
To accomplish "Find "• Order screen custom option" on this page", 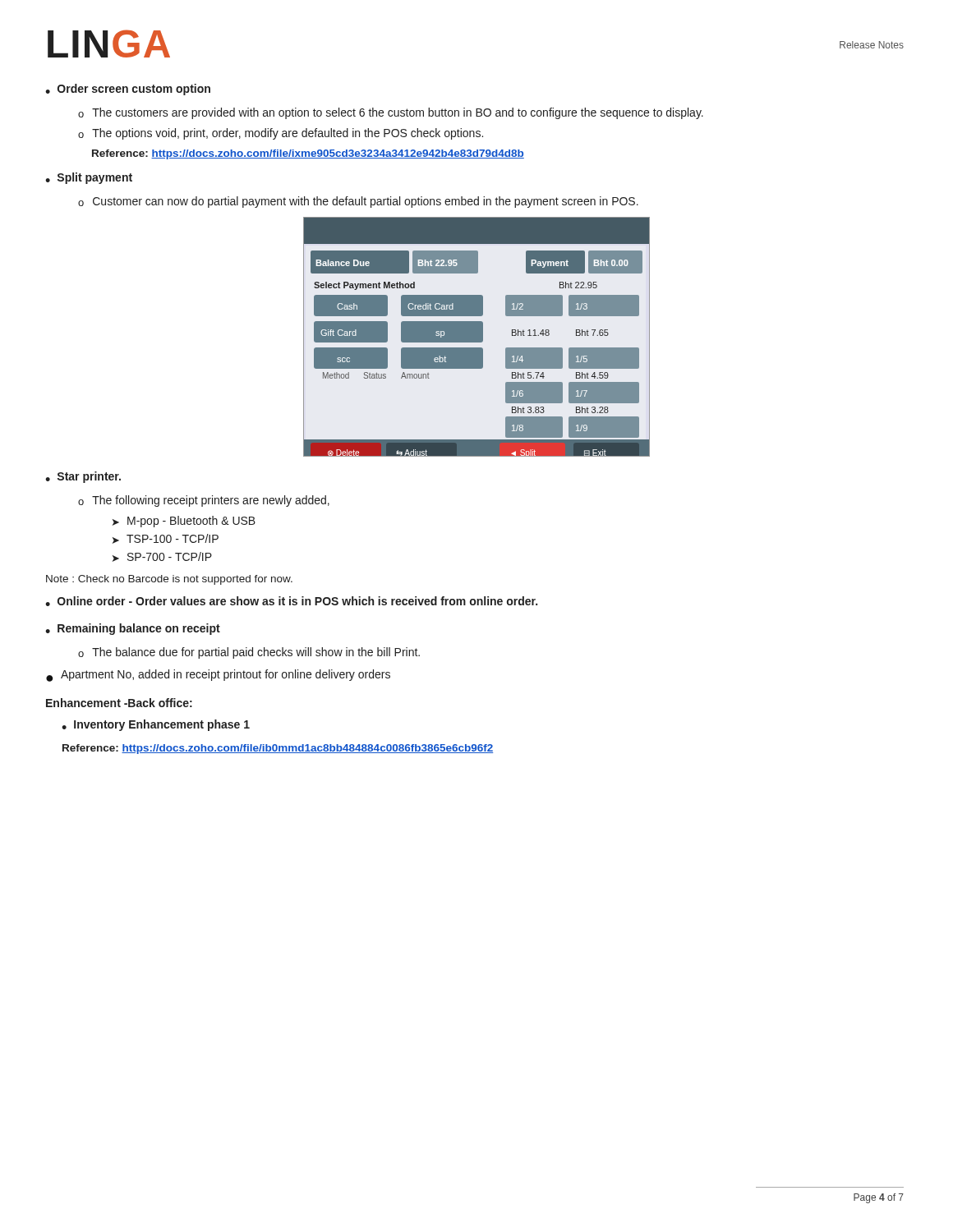I will 128,92.
